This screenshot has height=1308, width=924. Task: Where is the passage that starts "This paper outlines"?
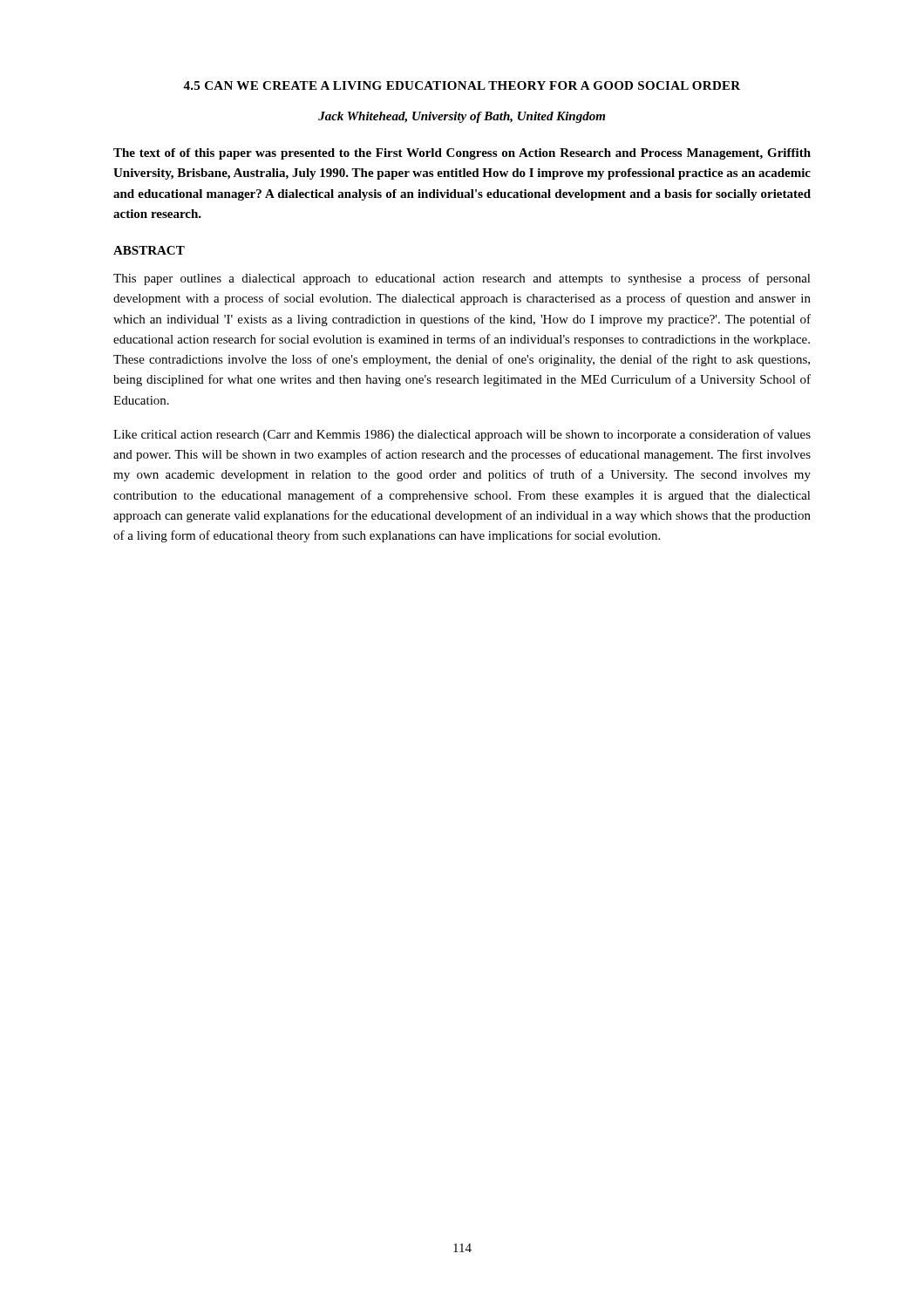click(462, 339)
